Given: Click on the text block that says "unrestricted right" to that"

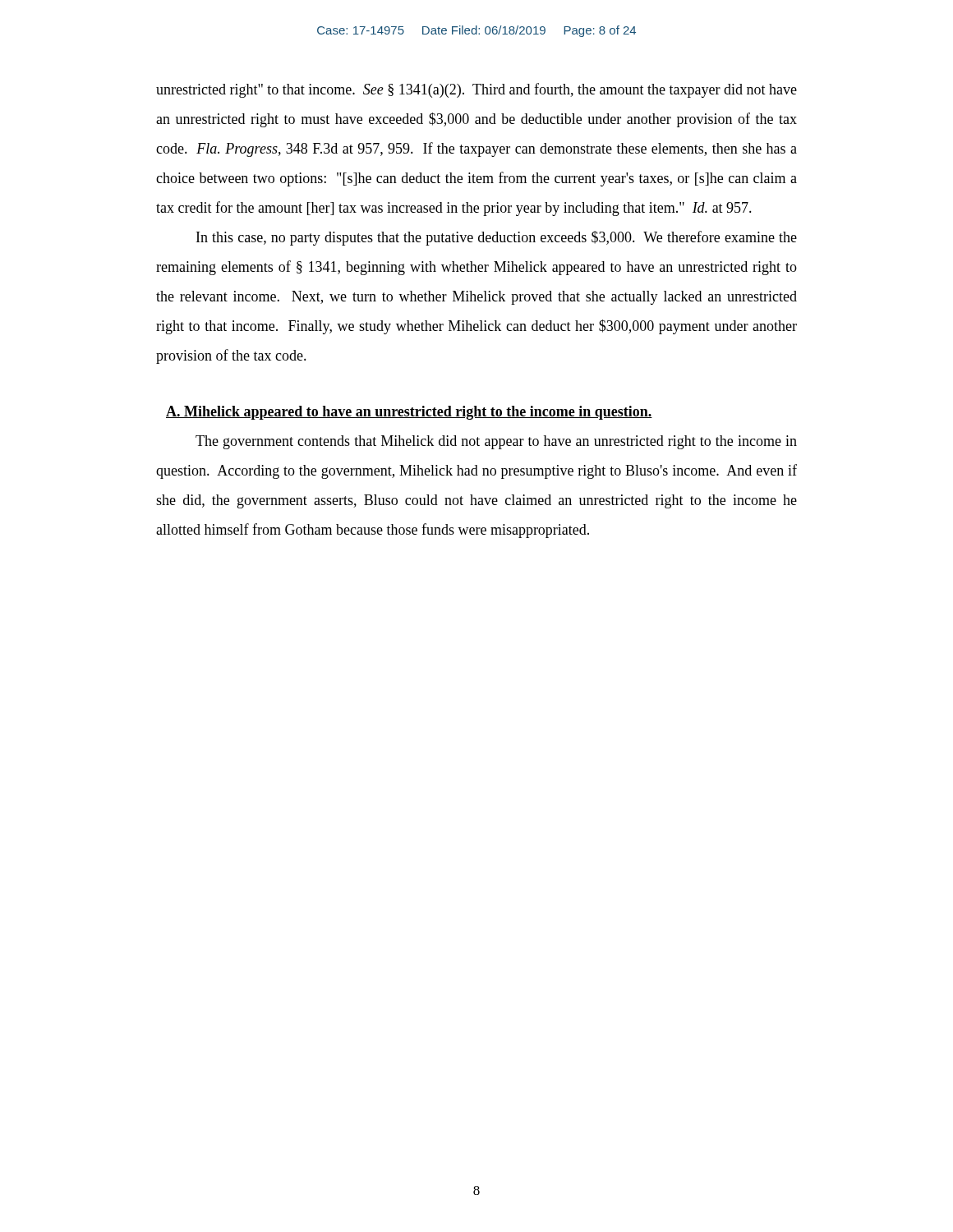Looking at the screenshot, I should pyautogui.click(x=476, y=149).
